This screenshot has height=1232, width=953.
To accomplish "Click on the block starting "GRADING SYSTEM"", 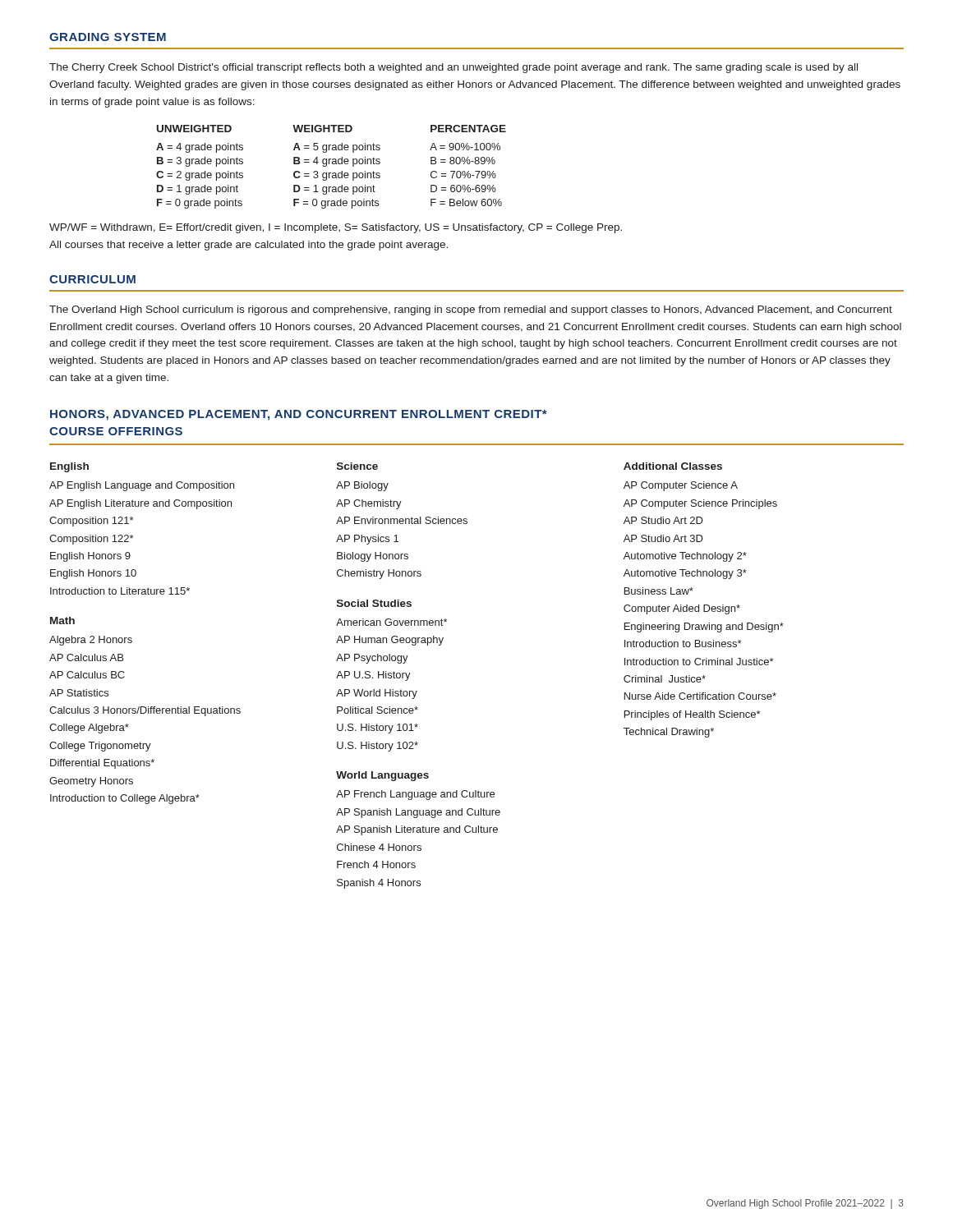I will click(108, 37).
